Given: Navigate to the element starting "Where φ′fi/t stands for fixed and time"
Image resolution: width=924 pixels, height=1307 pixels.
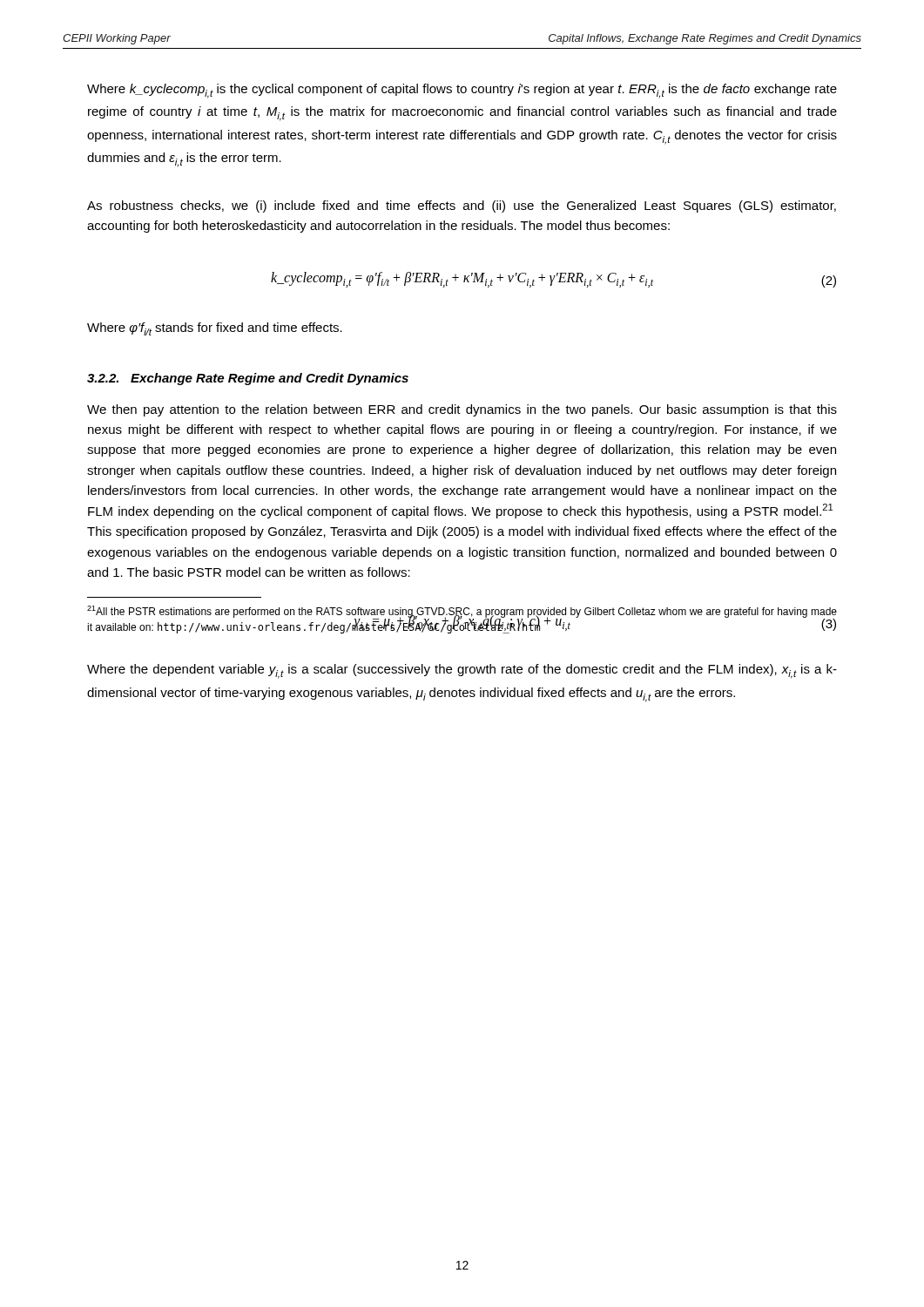Looking at the screenshot, I should (215, 329).
